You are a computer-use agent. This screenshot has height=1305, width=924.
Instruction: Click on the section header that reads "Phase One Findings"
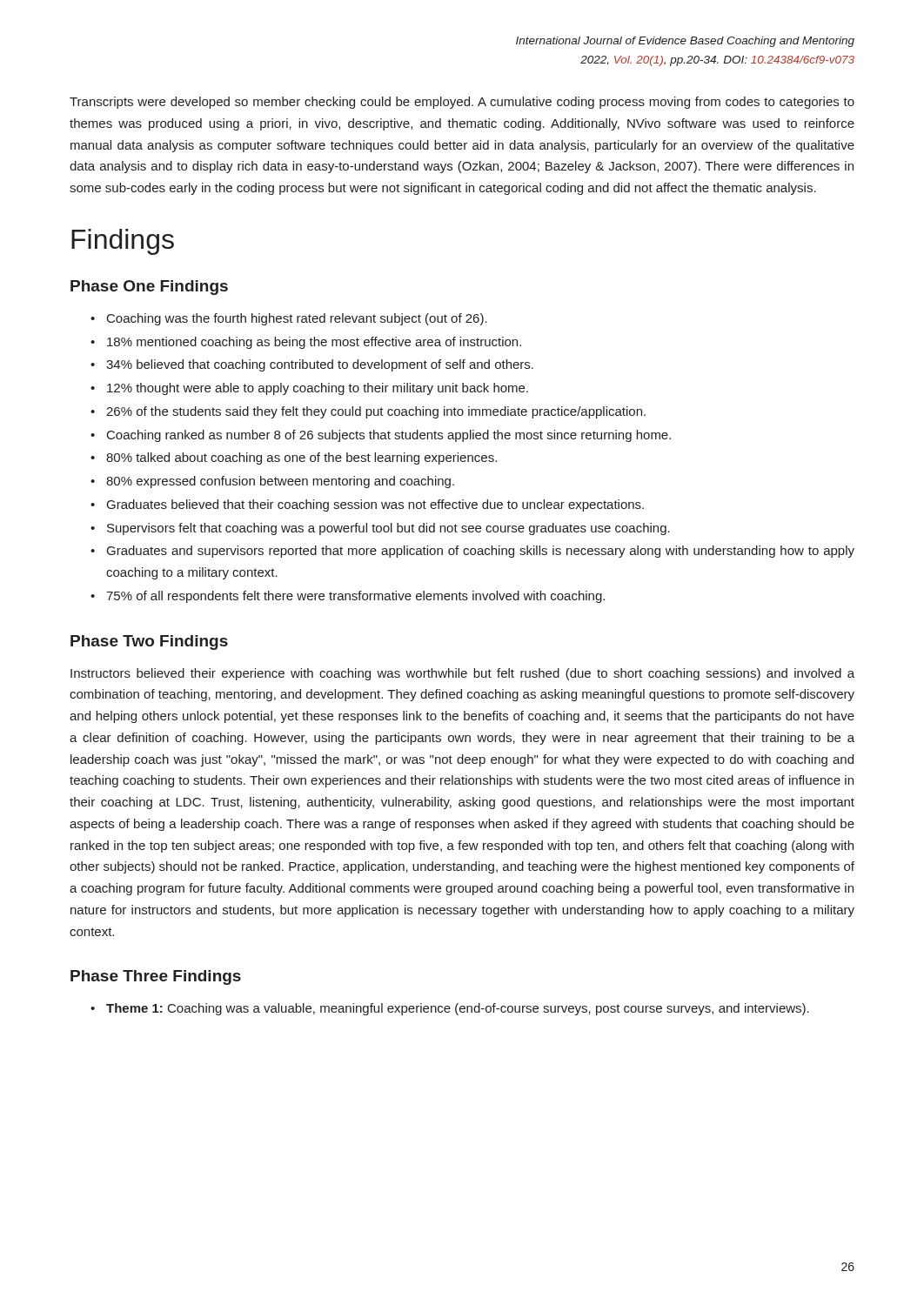(x=149, y=286)
